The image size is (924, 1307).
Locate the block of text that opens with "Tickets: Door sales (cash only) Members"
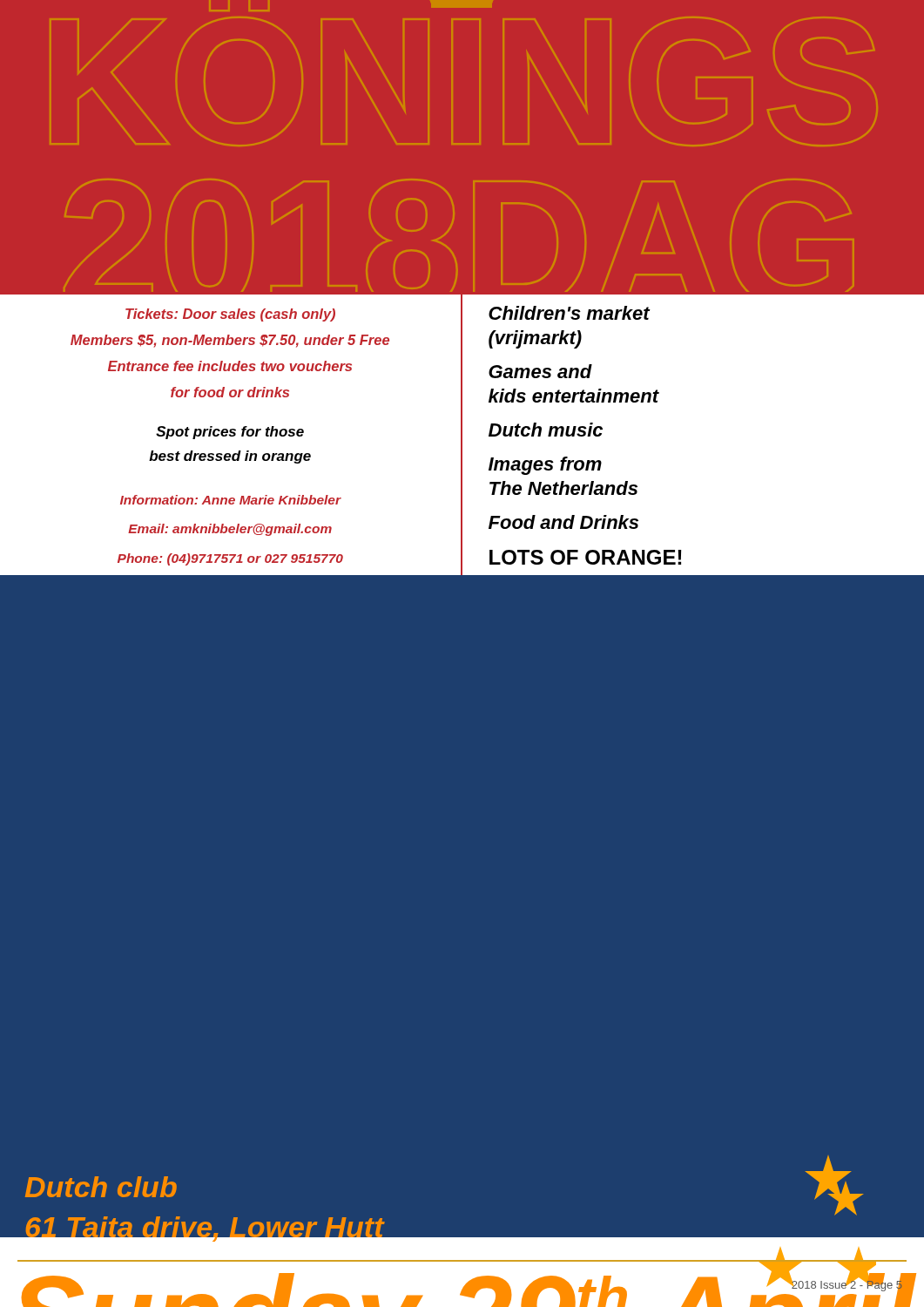[230, 436]
